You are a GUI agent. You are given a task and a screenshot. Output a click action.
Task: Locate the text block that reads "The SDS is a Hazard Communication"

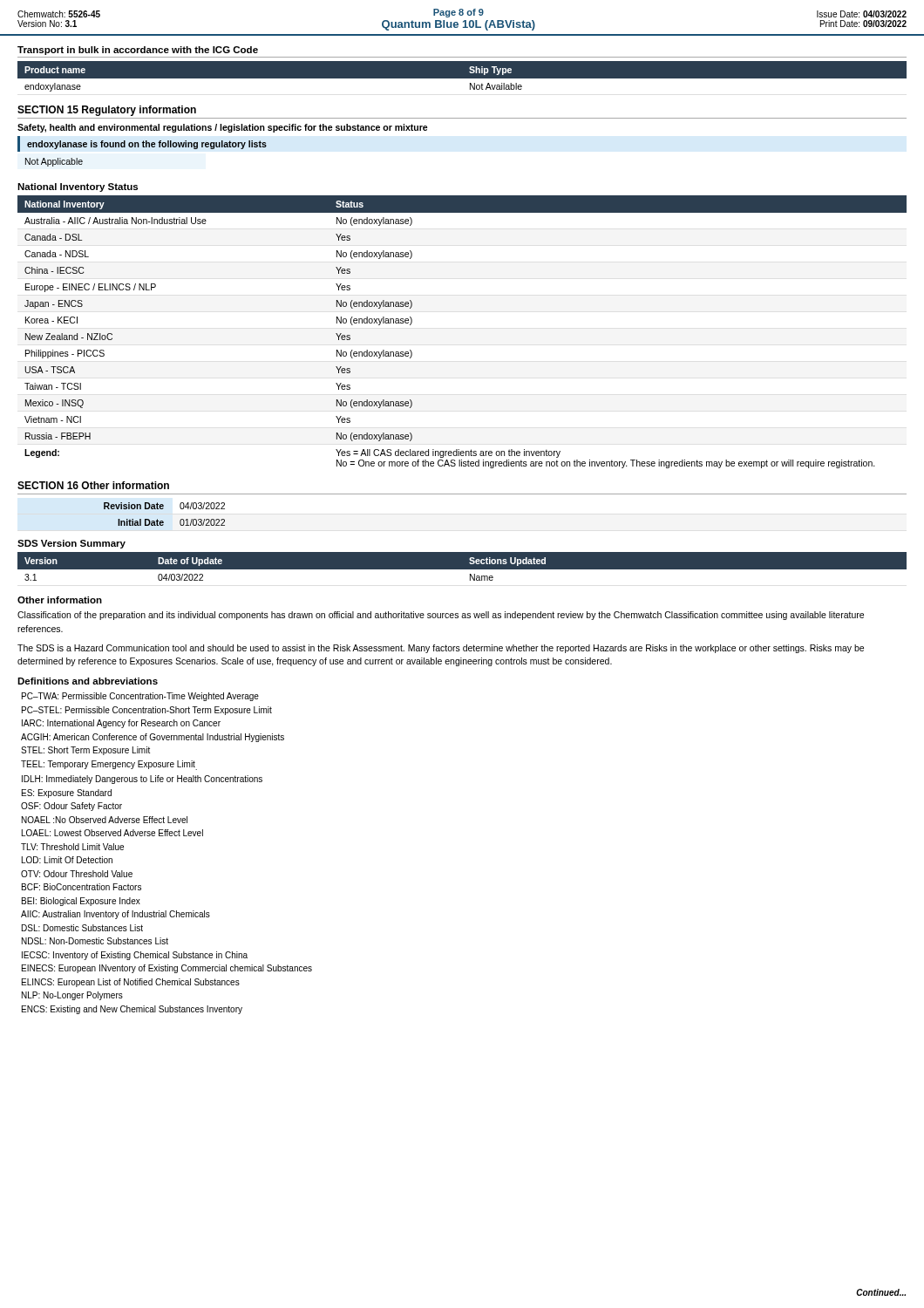(x=441, y=654)
